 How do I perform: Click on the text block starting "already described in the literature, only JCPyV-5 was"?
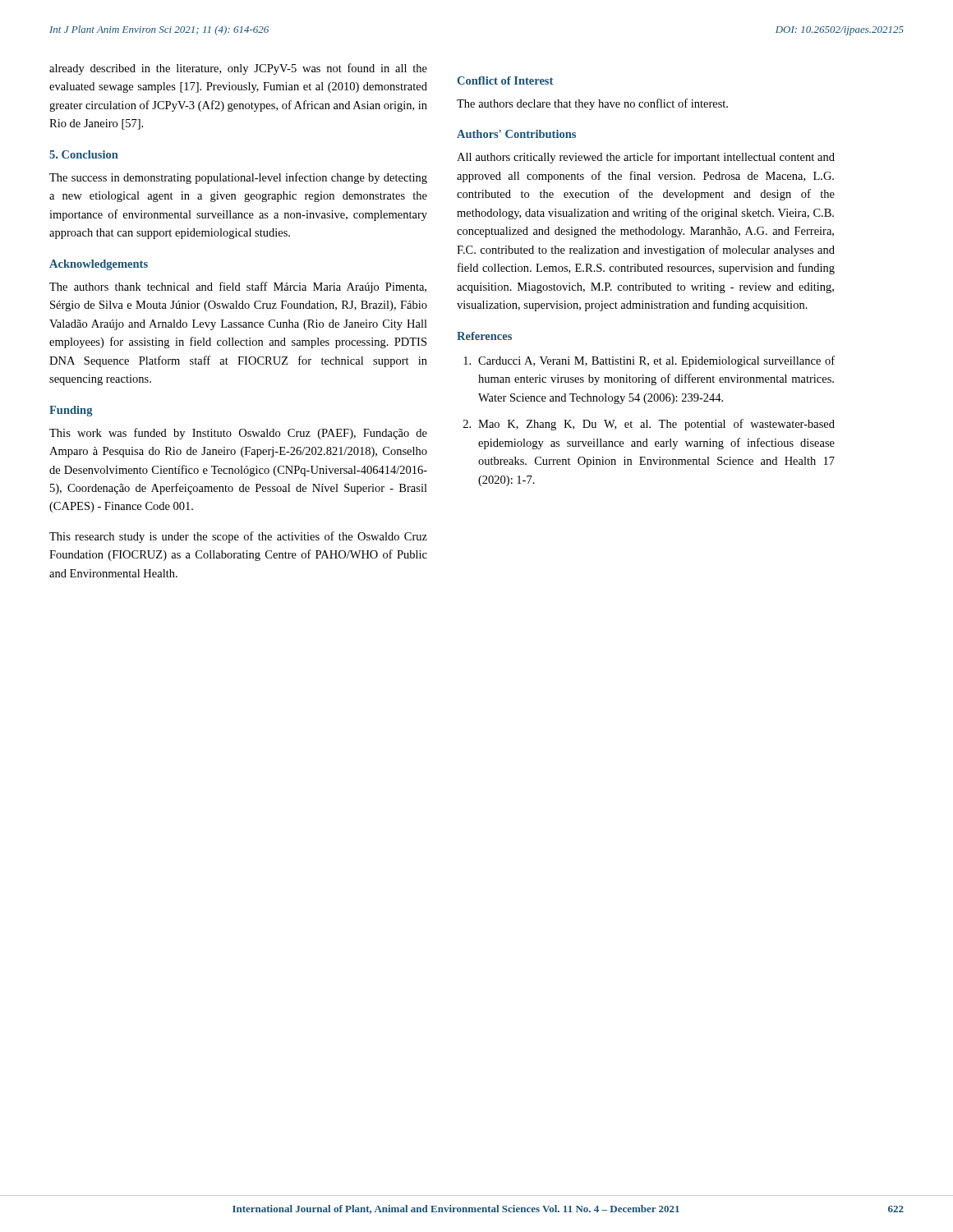(238, 96)
